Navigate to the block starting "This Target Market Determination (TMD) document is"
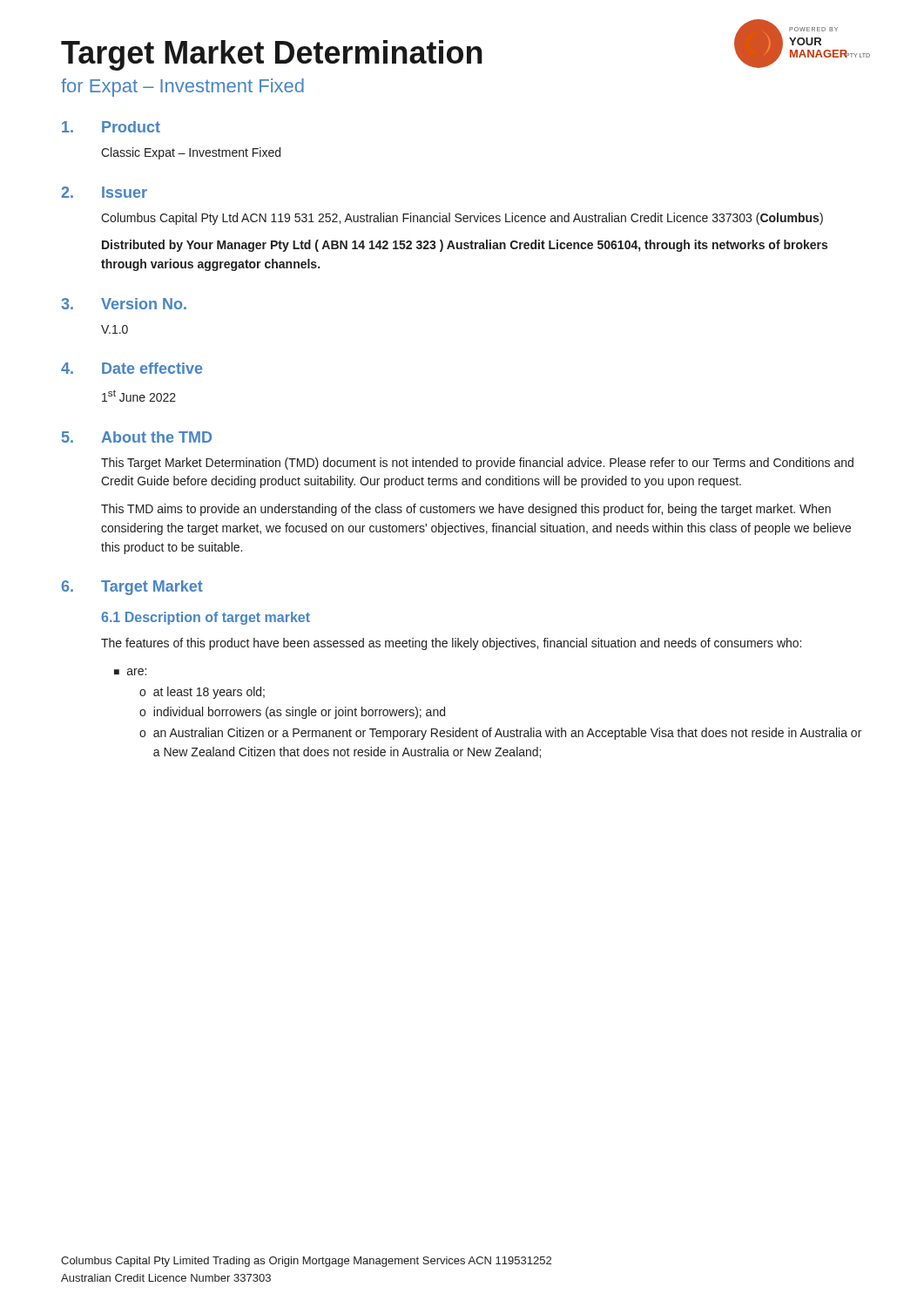The height and width of the screenshot is (1307, 924). pyautogui.click(x=478, y=472)
